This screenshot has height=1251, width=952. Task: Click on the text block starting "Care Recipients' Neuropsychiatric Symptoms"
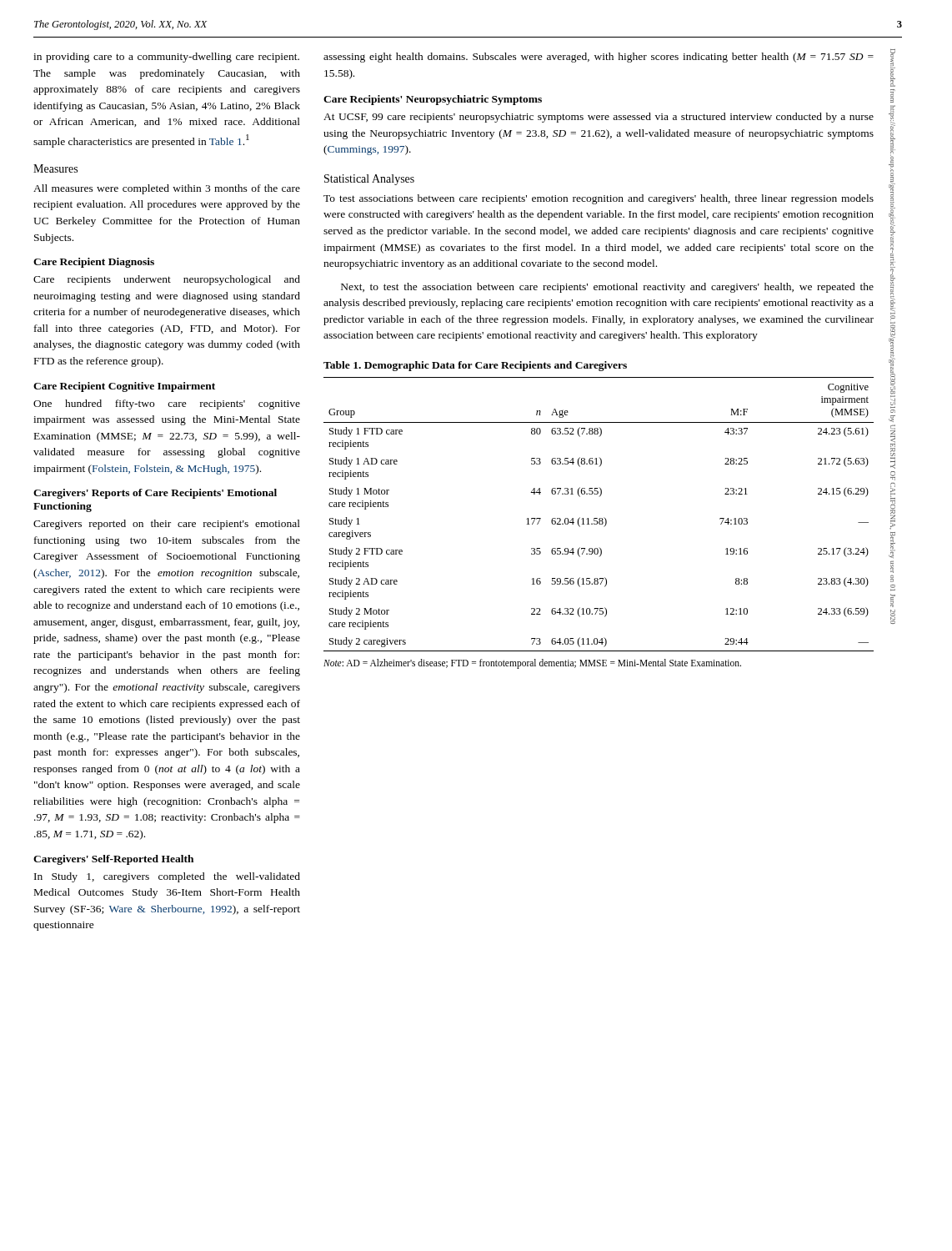point(433,99)
